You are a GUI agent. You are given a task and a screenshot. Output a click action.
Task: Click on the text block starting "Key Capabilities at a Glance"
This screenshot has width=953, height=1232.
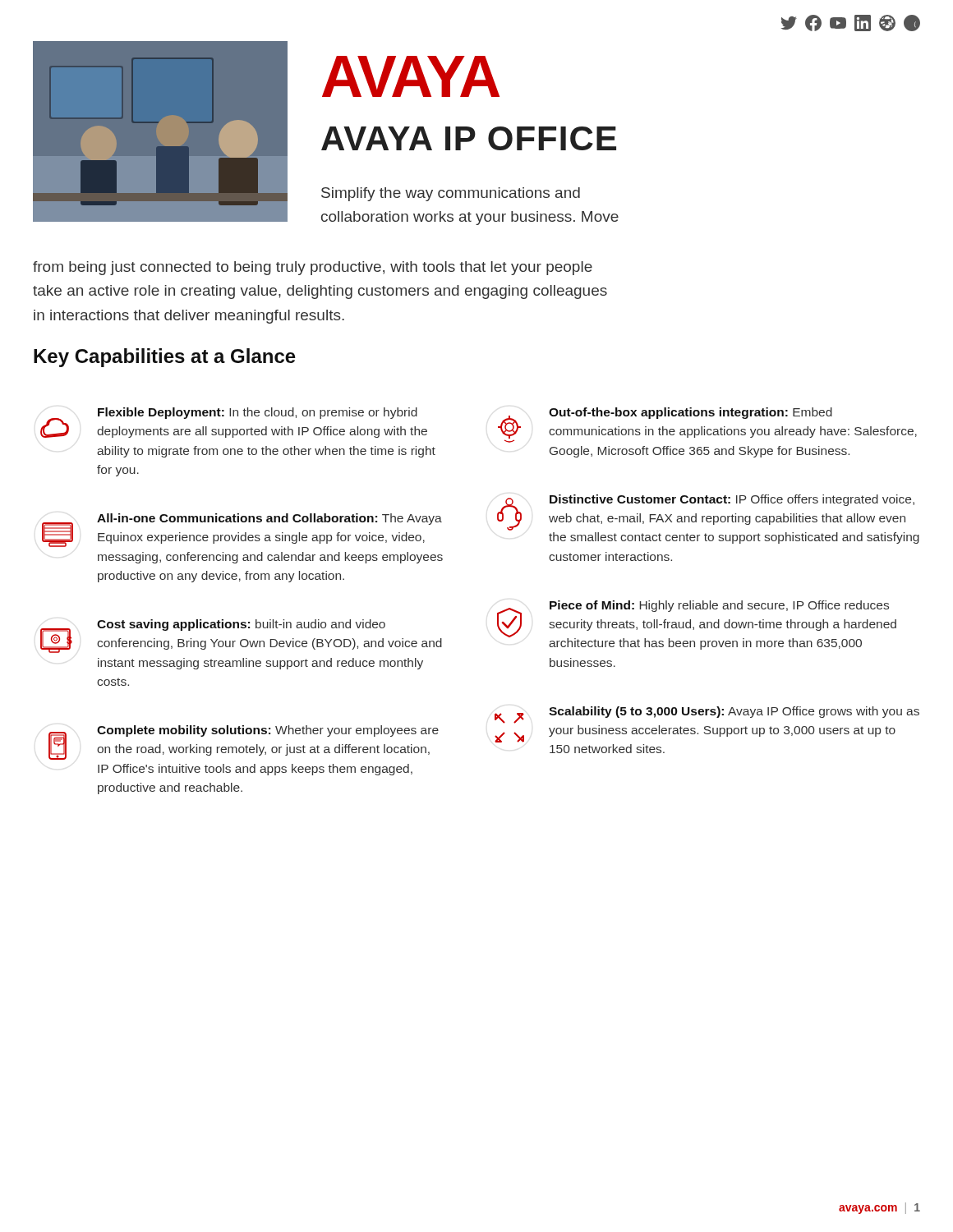(x=164, y=356)
